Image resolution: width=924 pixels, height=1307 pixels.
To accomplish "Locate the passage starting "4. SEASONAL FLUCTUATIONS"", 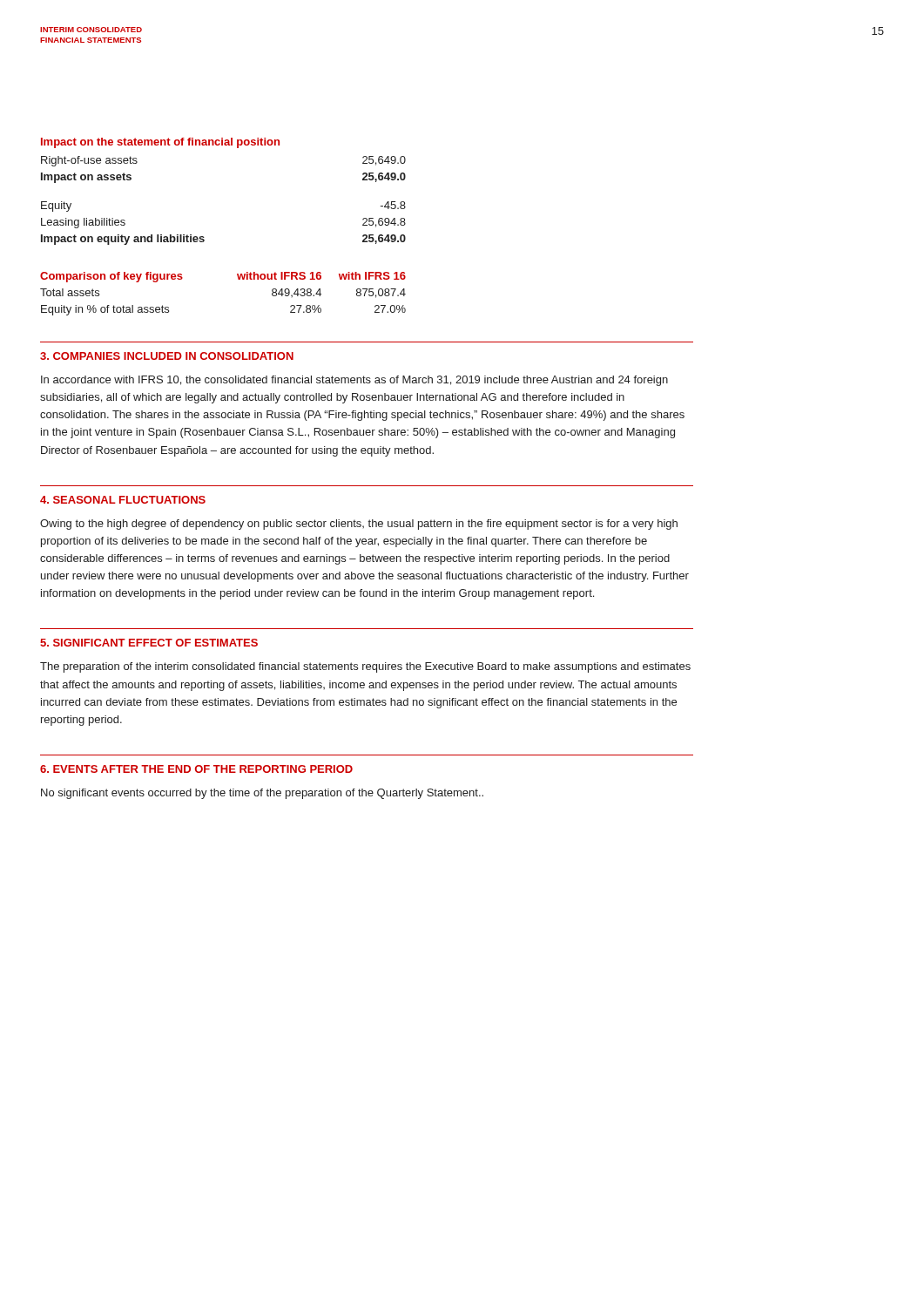I will coord(123,499).
